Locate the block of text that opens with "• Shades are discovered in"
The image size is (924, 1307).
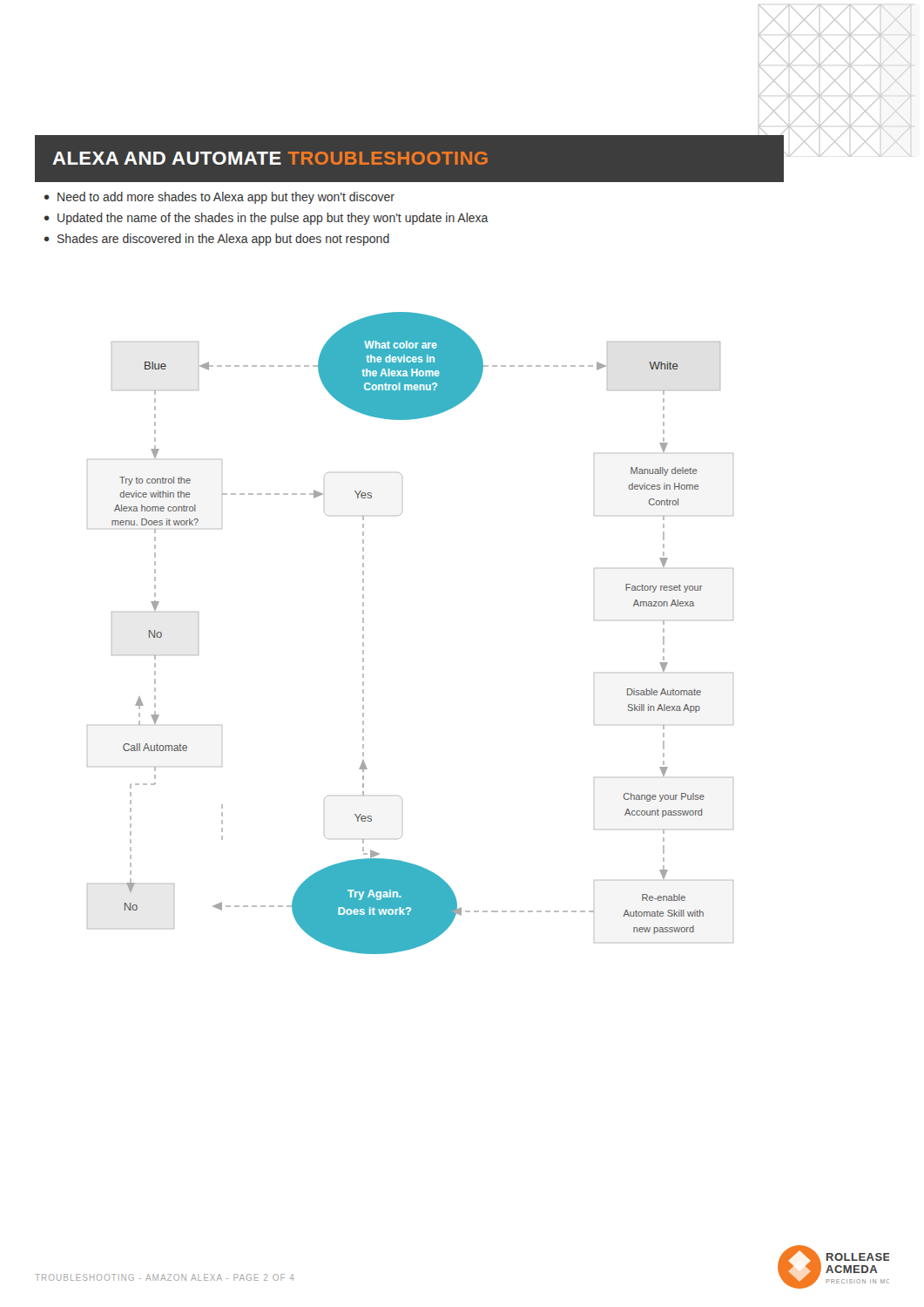coord(216,240)
